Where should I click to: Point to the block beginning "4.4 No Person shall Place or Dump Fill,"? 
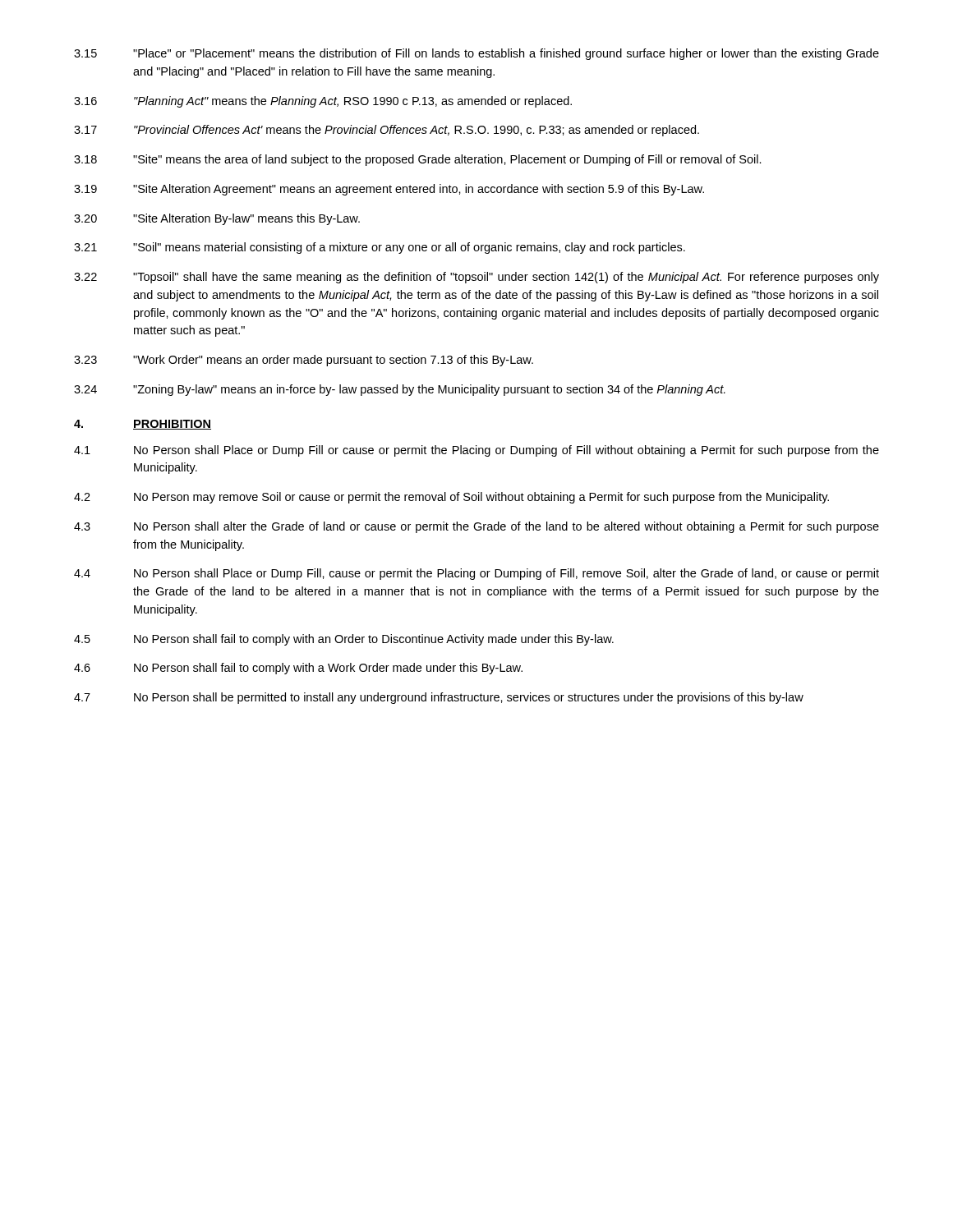(476, 592)
